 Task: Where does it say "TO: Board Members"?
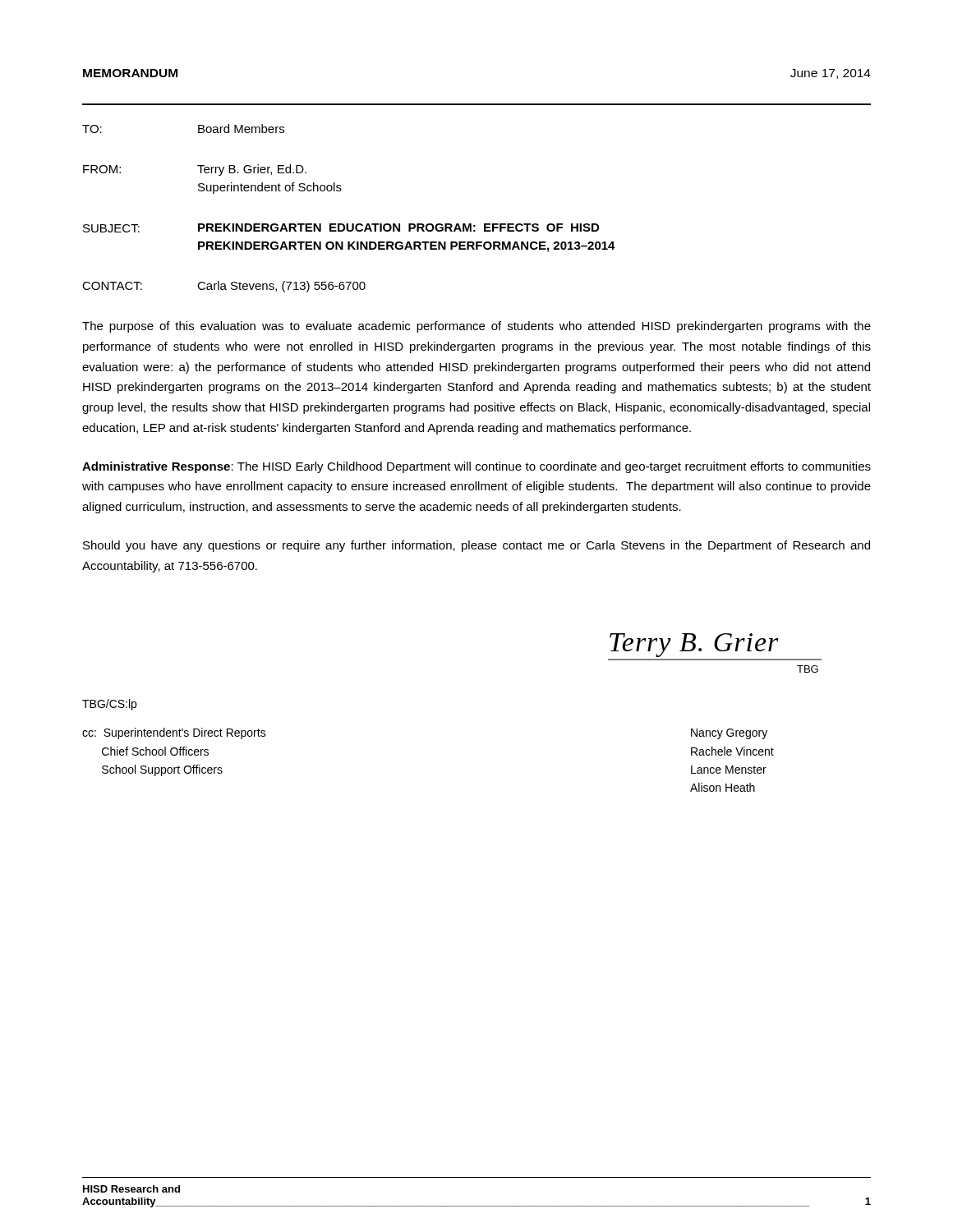point(90,129)
